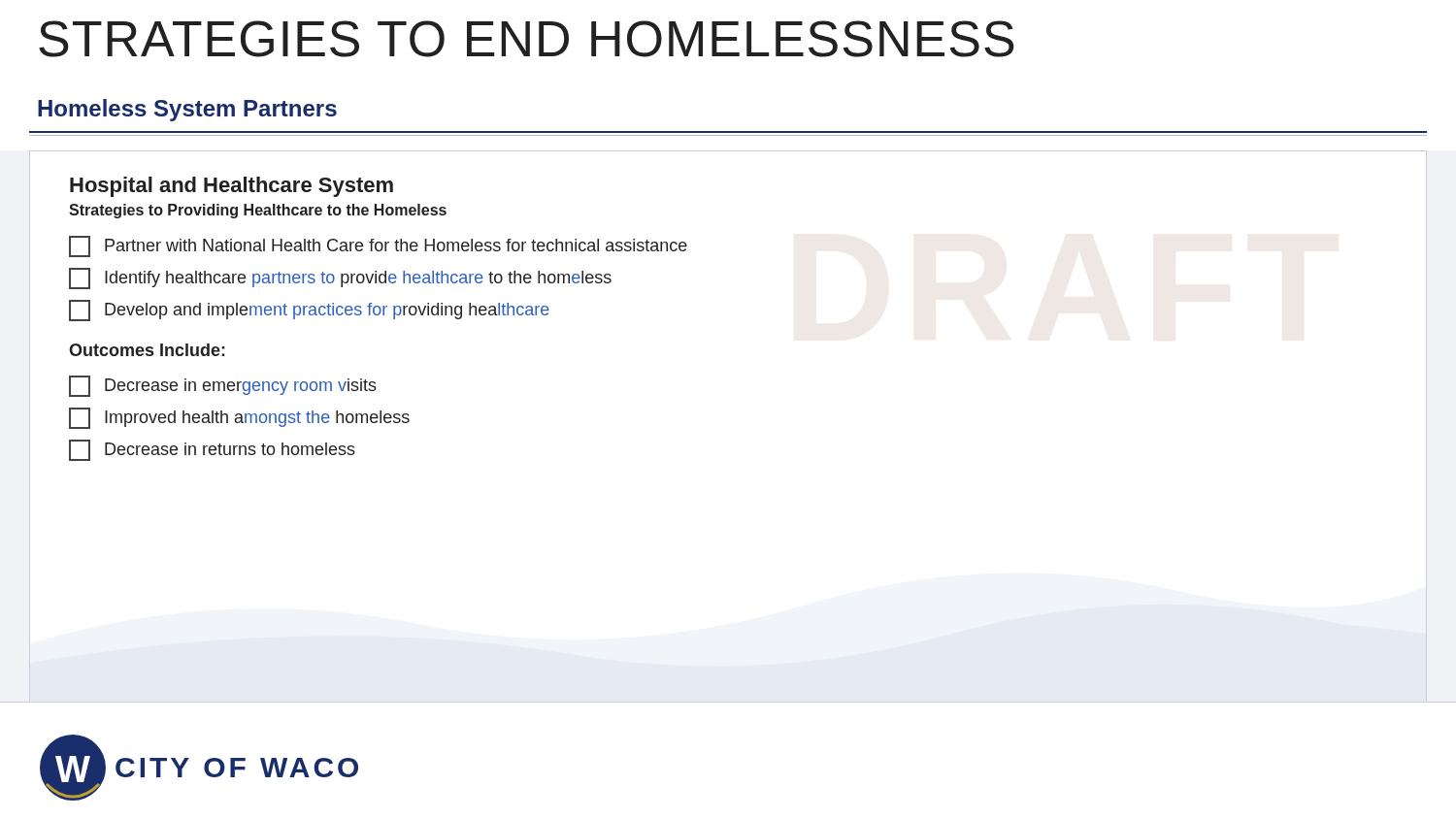This screenshot has width=1456, height=819.
Task: Where does it say "Homeless System Partners"?
Action: [x=187, y=108]
